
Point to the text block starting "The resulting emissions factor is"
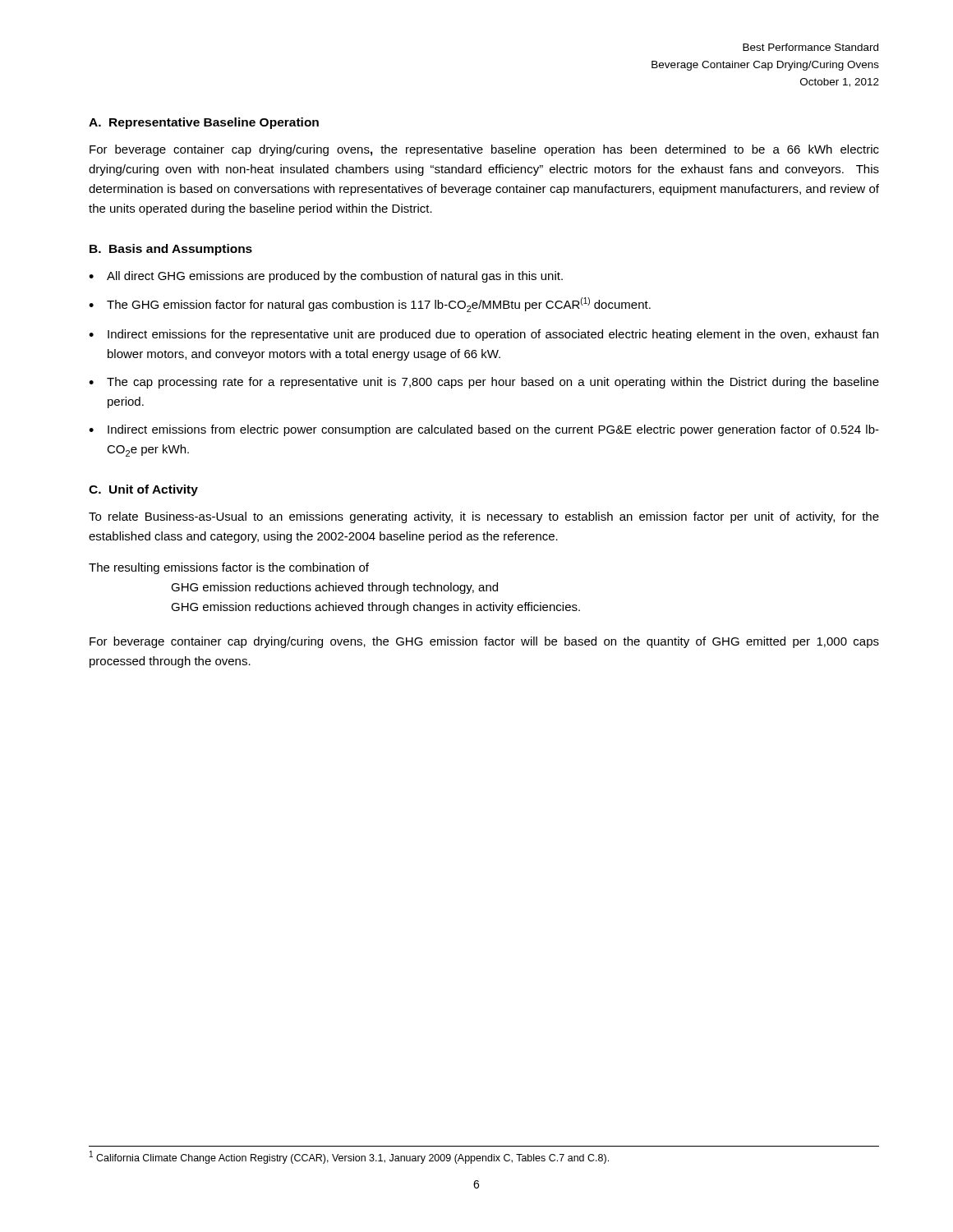484,588
